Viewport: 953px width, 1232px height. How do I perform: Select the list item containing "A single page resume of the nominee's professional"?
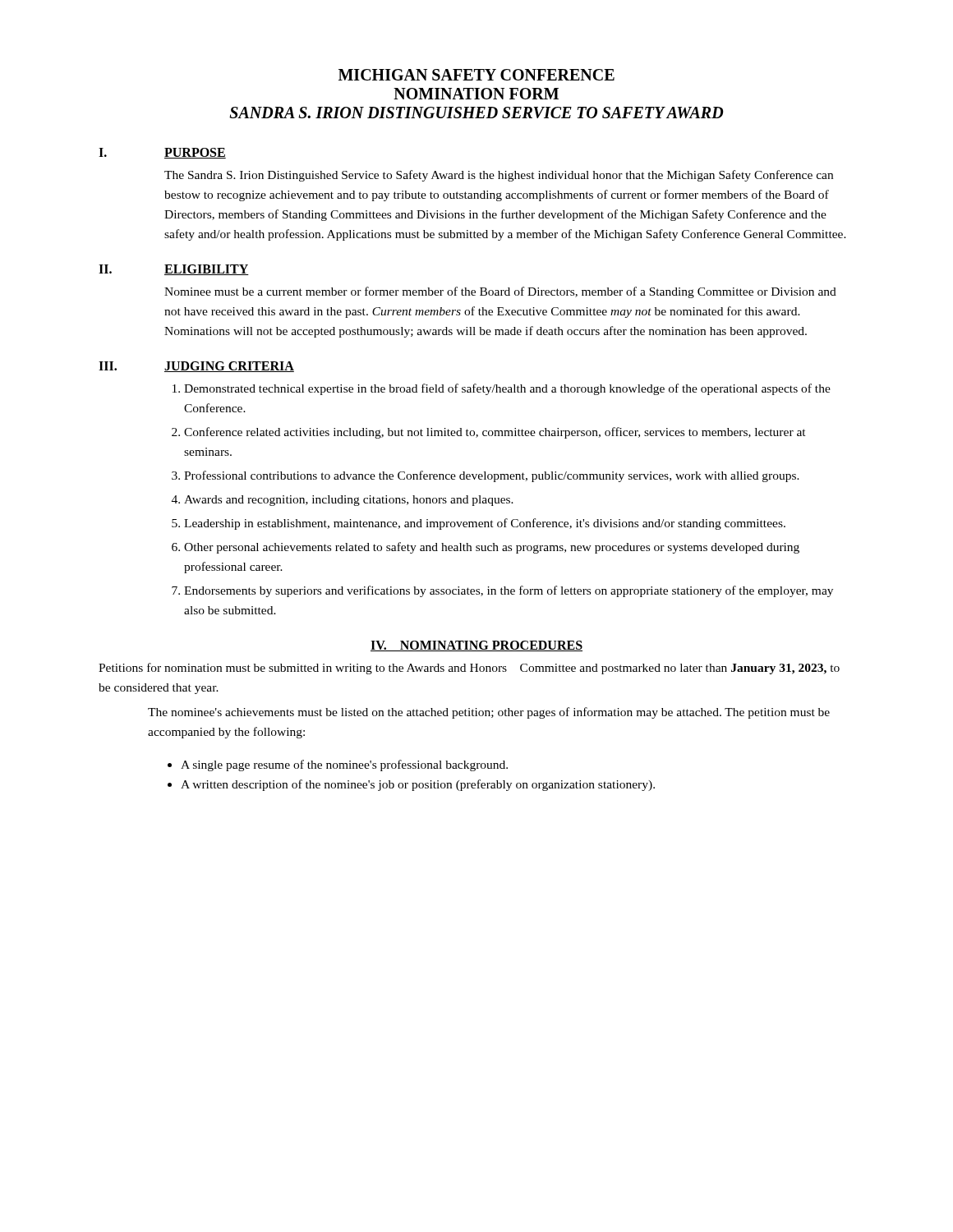345,764
